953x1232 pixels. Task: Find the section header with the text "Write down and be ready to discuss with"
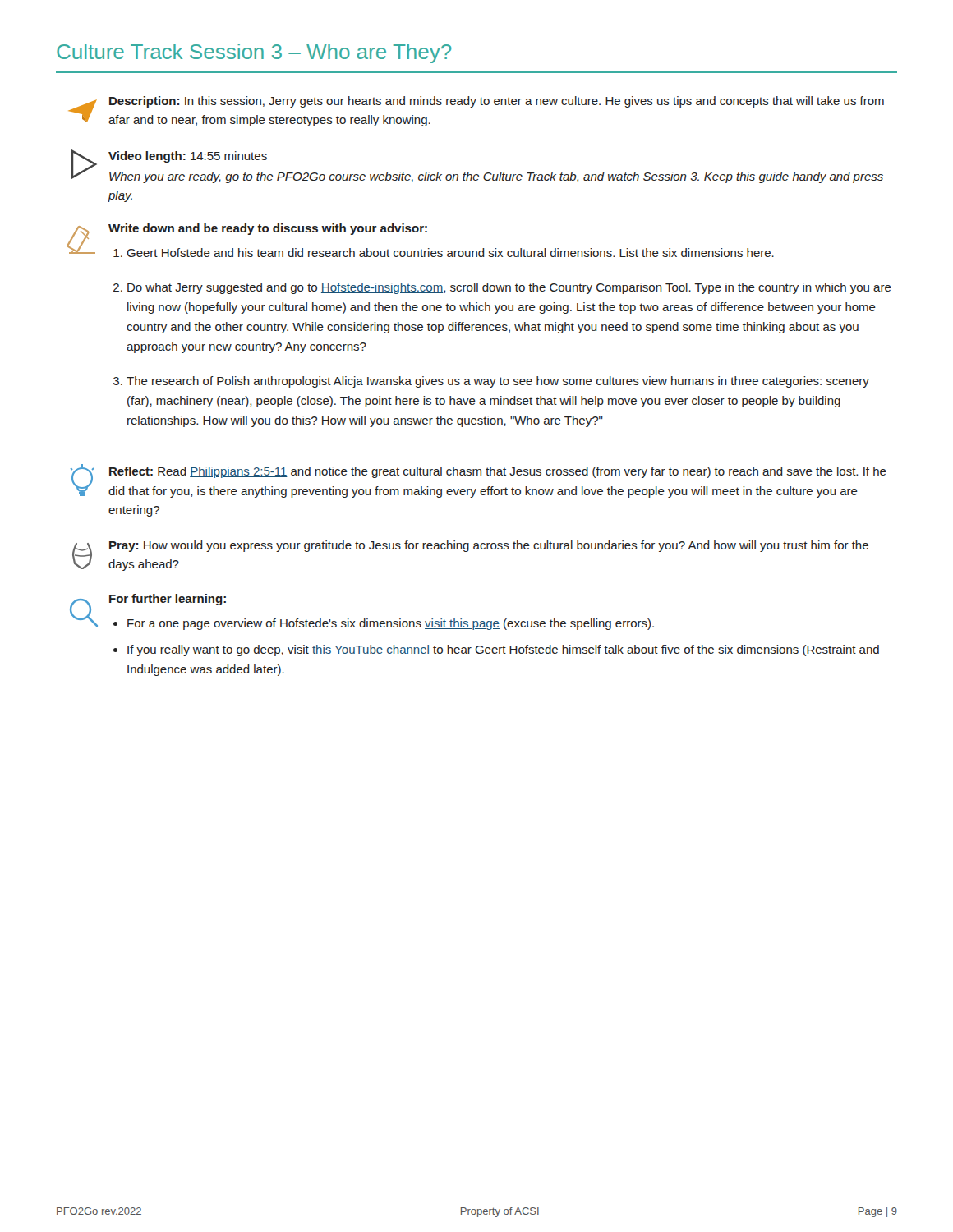point(476,333)
